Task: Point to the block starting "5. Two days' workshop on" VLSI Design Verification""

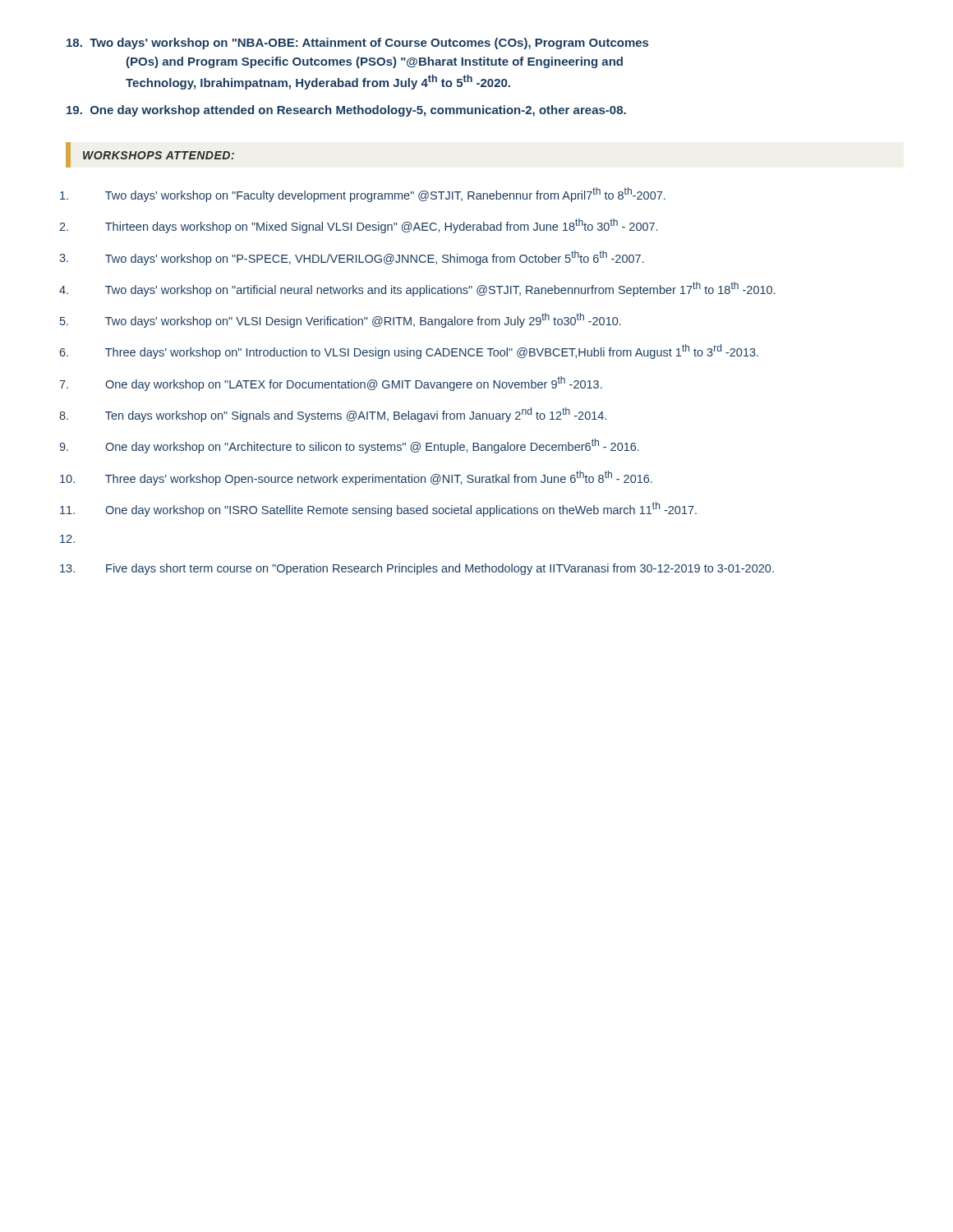Action: coord(344,321)
